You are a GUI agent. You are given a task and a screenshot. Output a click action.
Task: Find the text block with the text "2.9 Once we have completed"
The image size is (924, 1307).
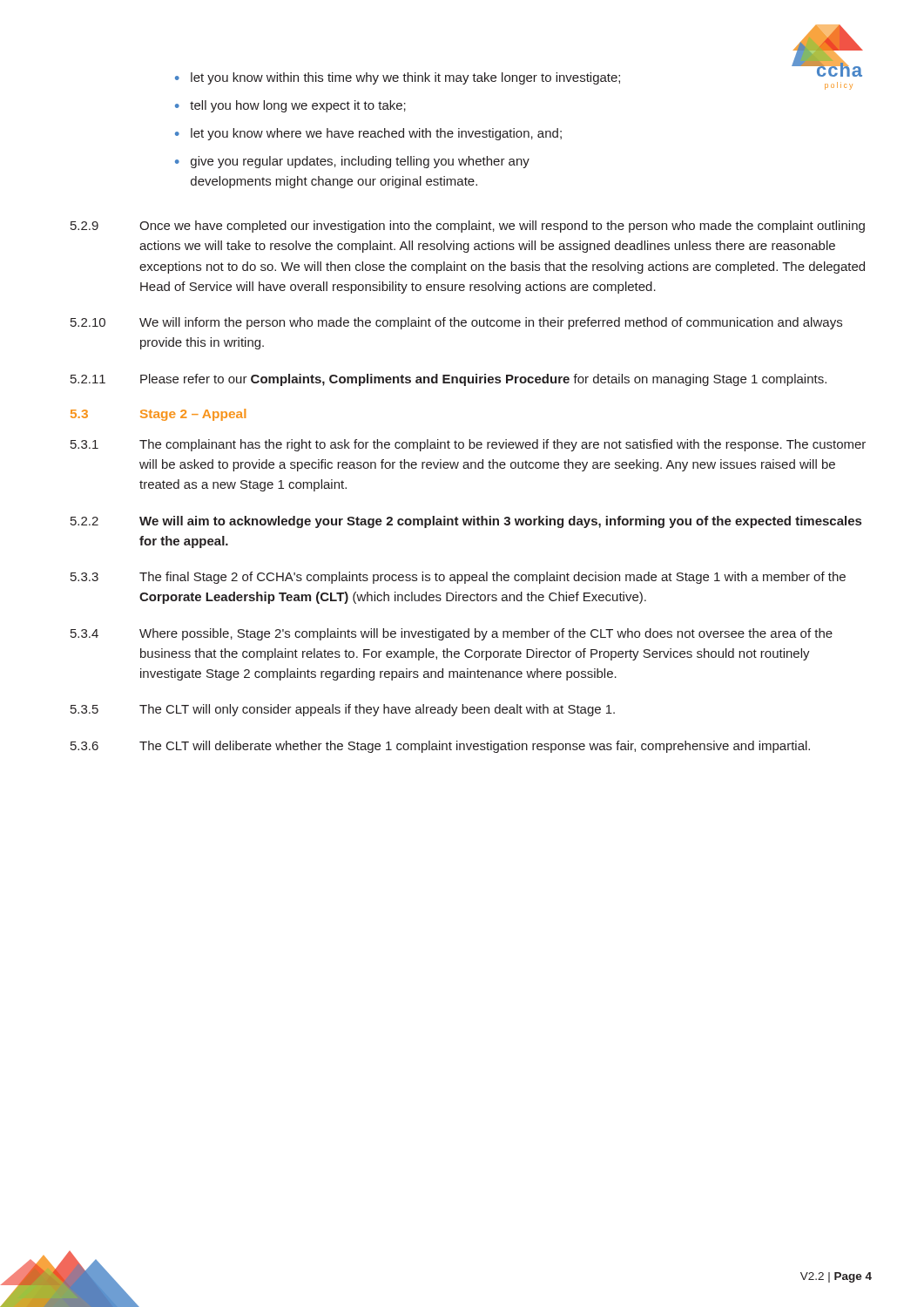tap(471, 256)
